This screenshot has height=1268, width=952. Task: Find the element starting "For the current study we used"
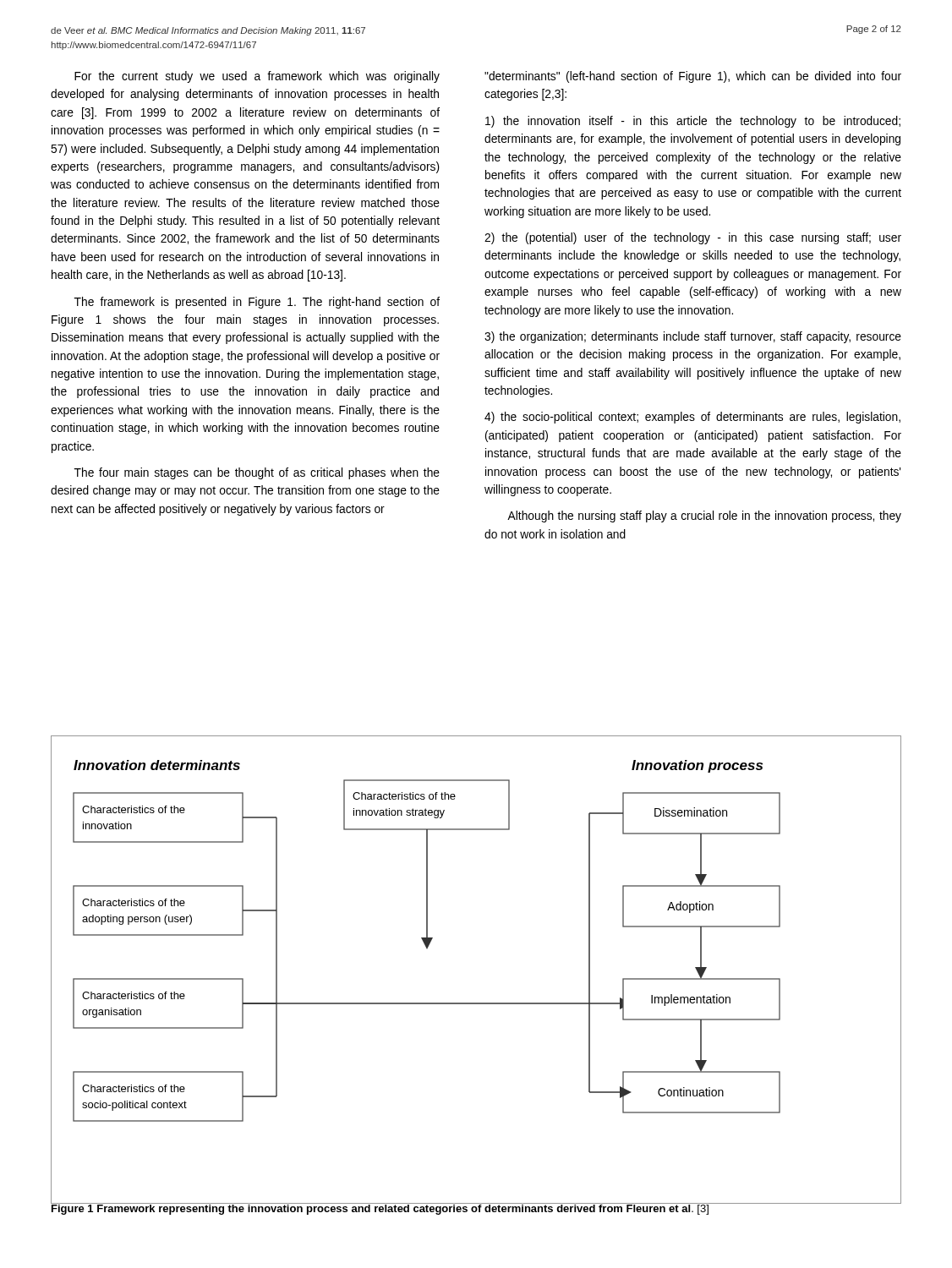click(x=245, y=176)
